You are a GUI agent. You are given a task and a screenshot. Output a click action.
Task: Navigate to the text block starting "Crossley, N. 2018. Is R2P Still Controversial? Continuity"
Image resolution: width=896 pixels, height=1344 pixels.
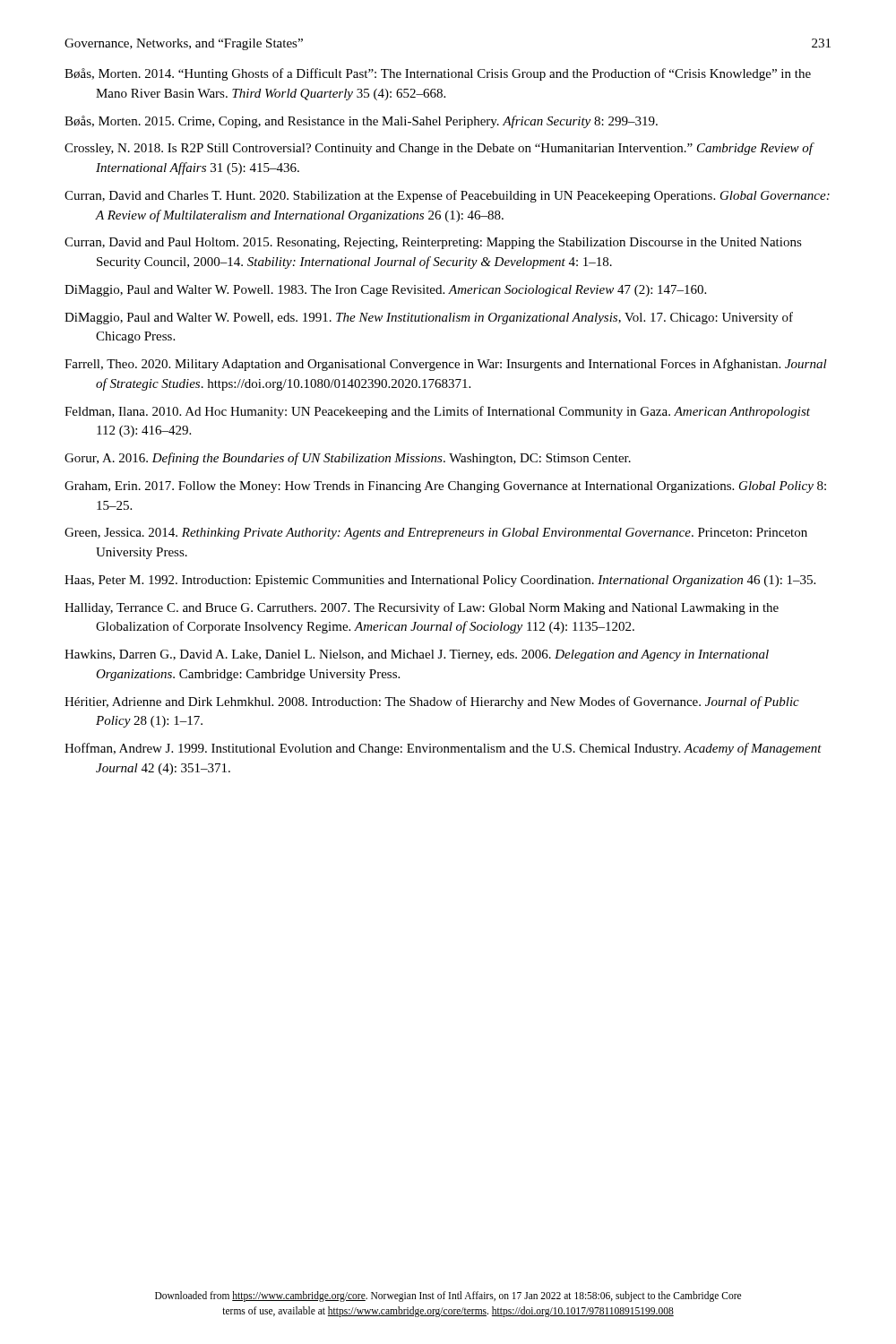439,158
